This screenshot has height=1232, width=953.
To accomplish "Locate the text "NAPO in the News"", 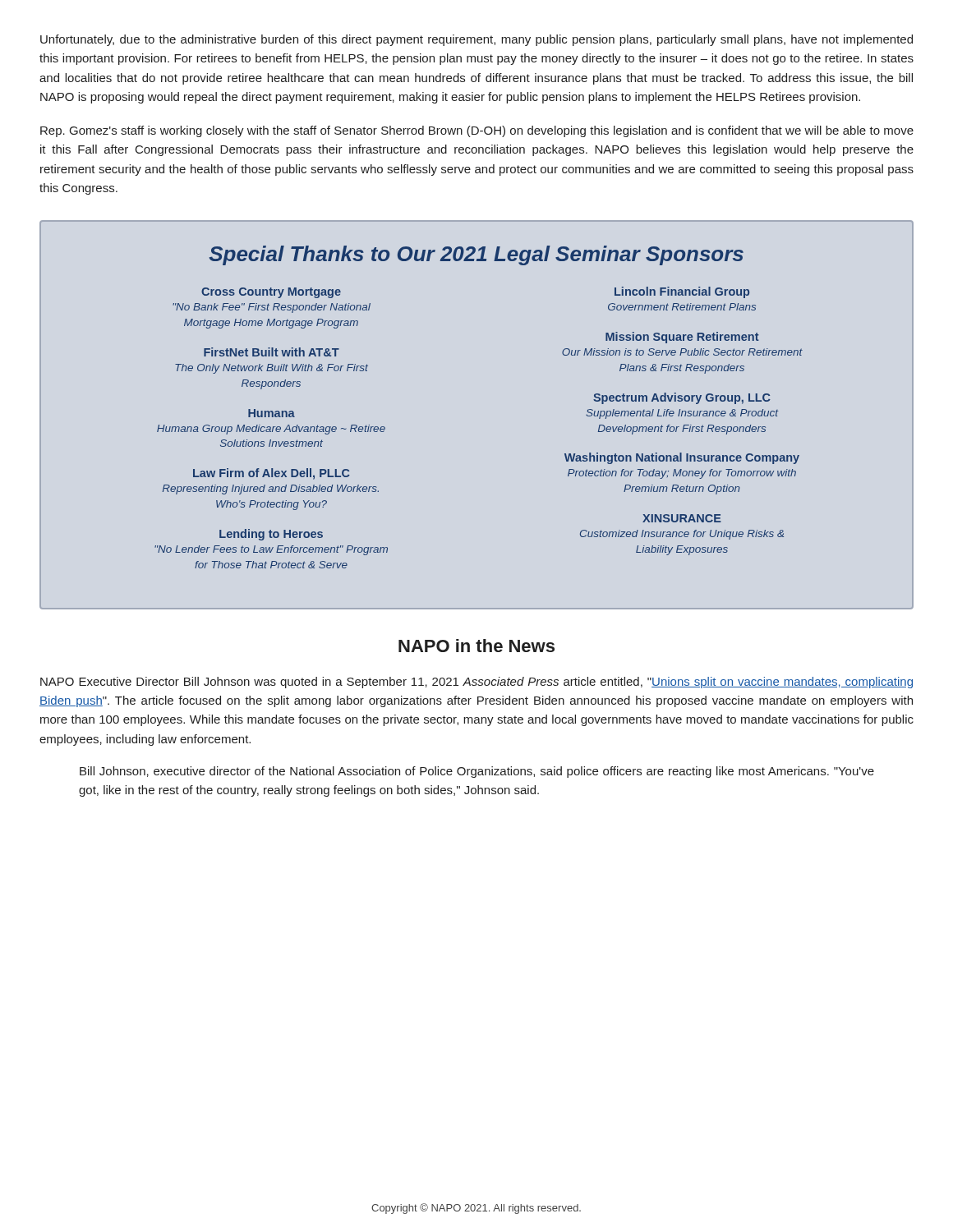I will coord(476,646).
